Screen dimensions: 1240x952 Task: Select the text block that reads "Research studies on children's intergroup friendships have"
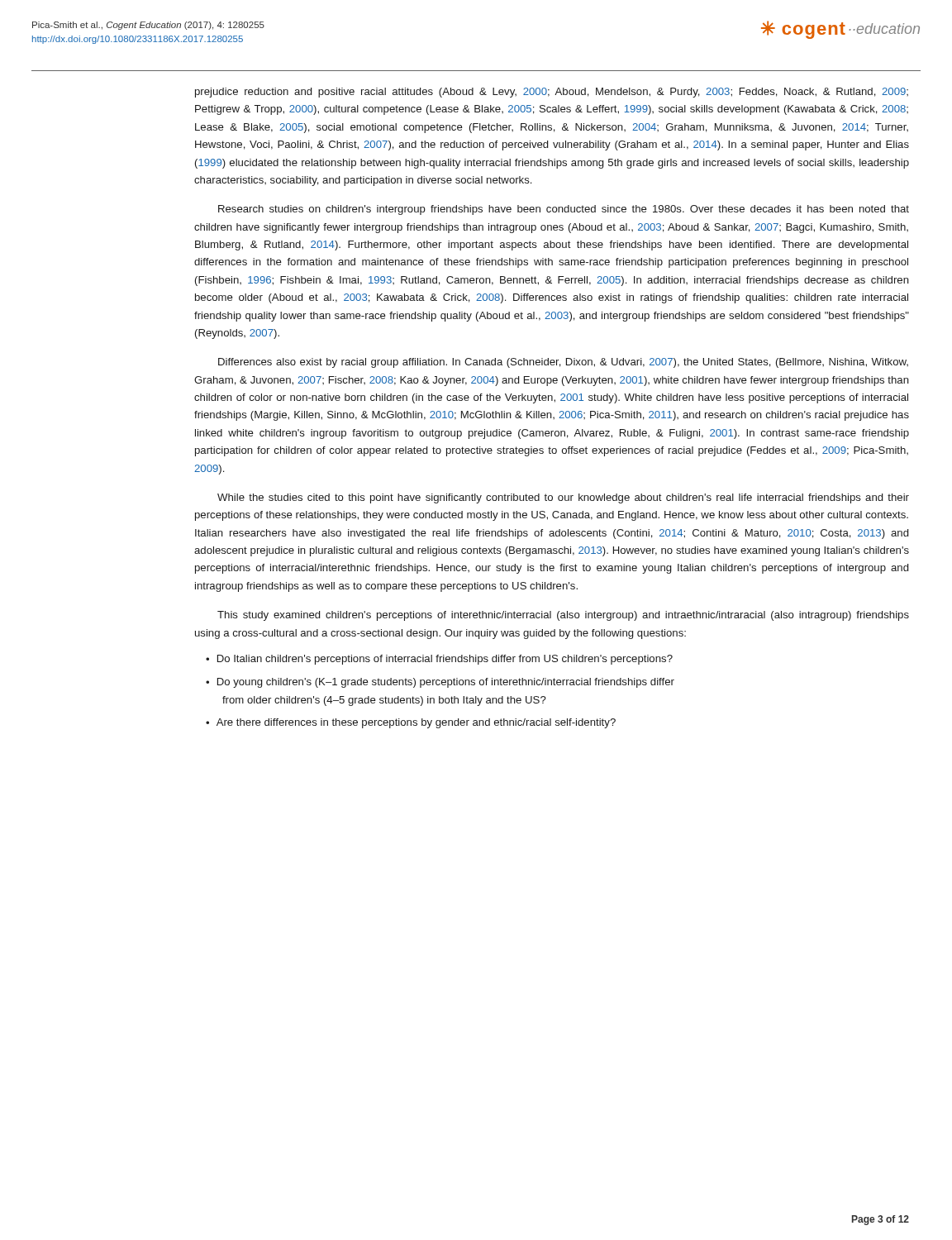[x=552, y=271]
